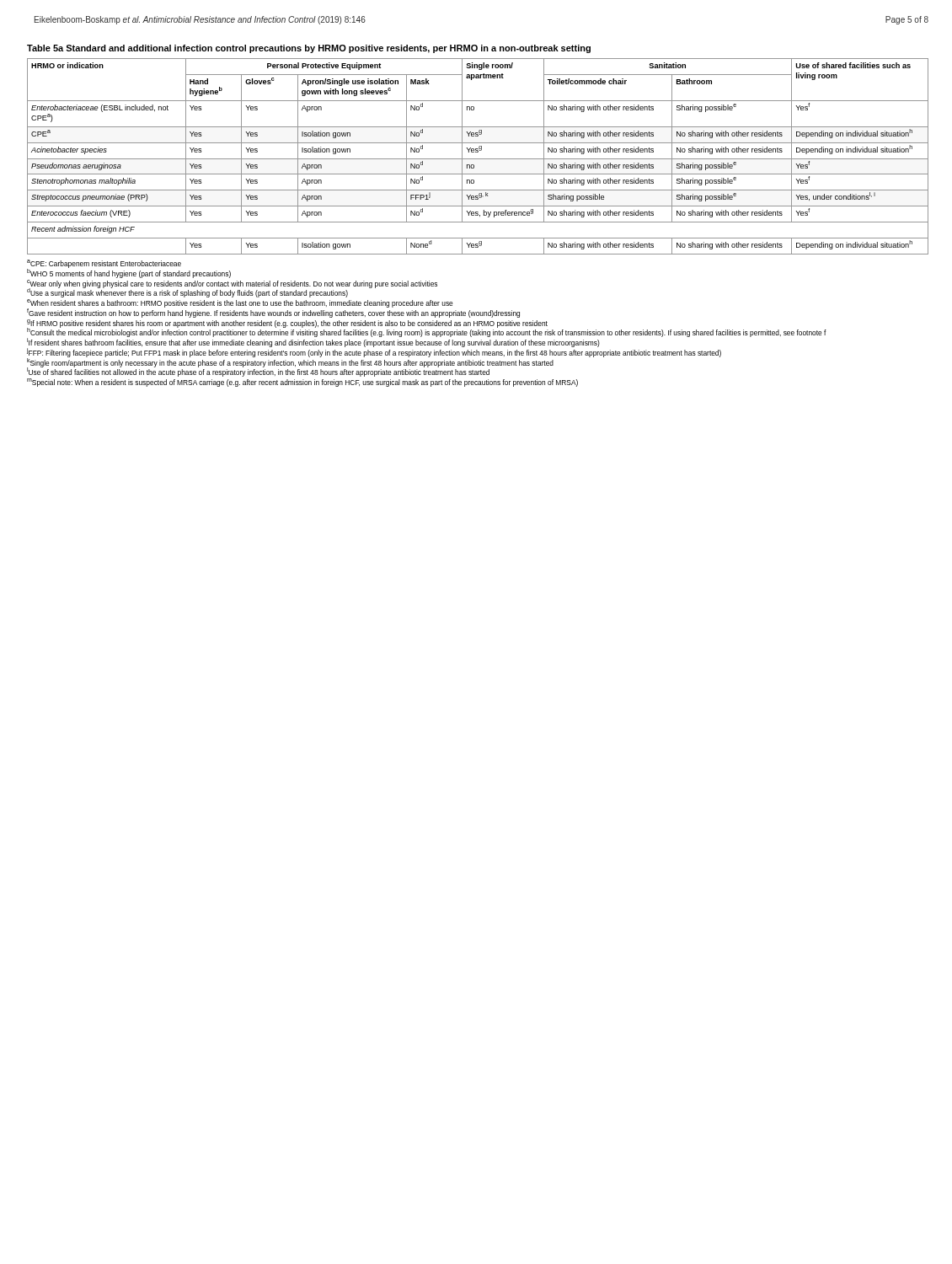Select the table
The image size is (952, 1264).
(x=478, y=148)
